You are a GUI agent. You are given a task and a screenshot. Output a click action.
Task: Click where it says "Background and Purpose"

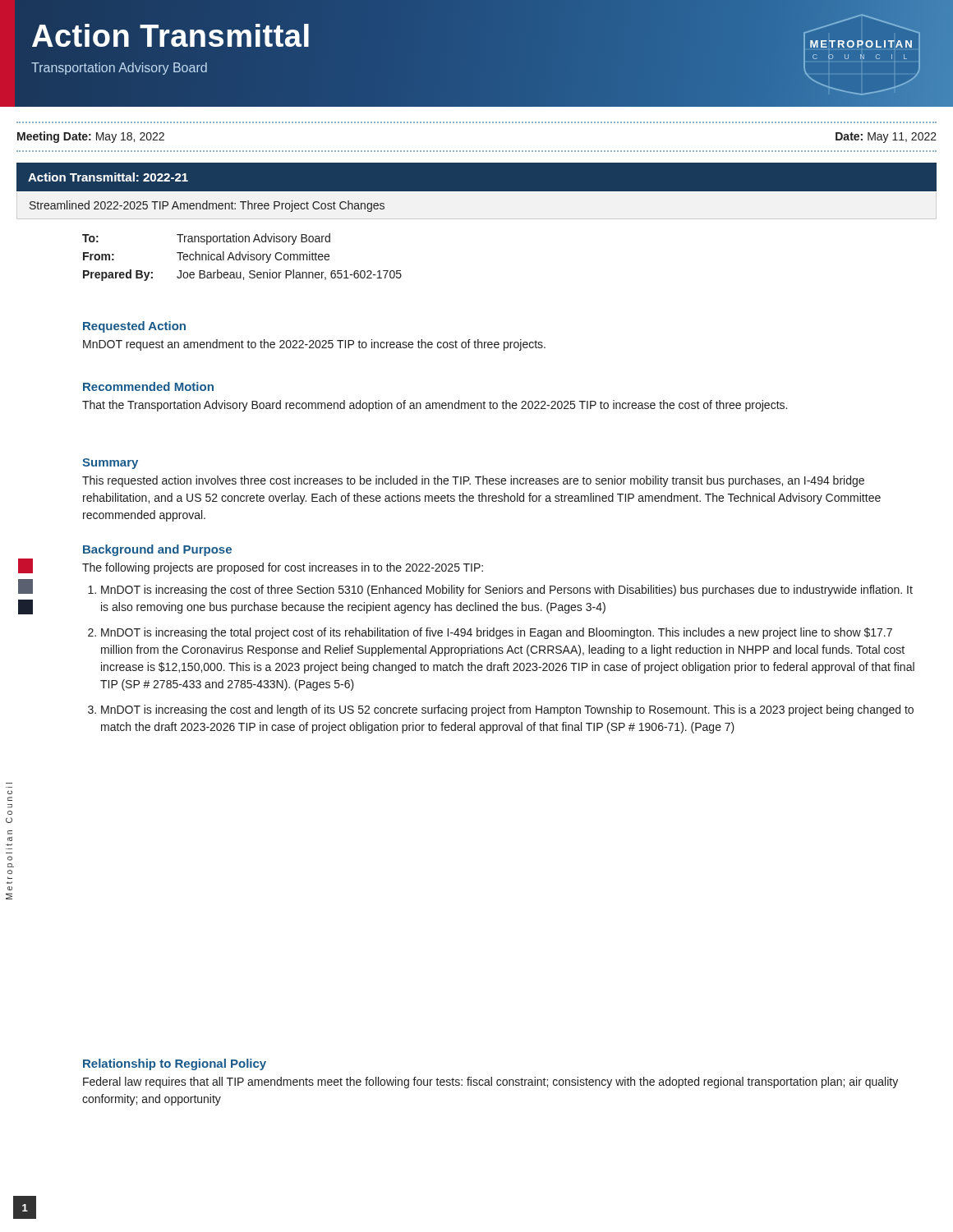157,549
